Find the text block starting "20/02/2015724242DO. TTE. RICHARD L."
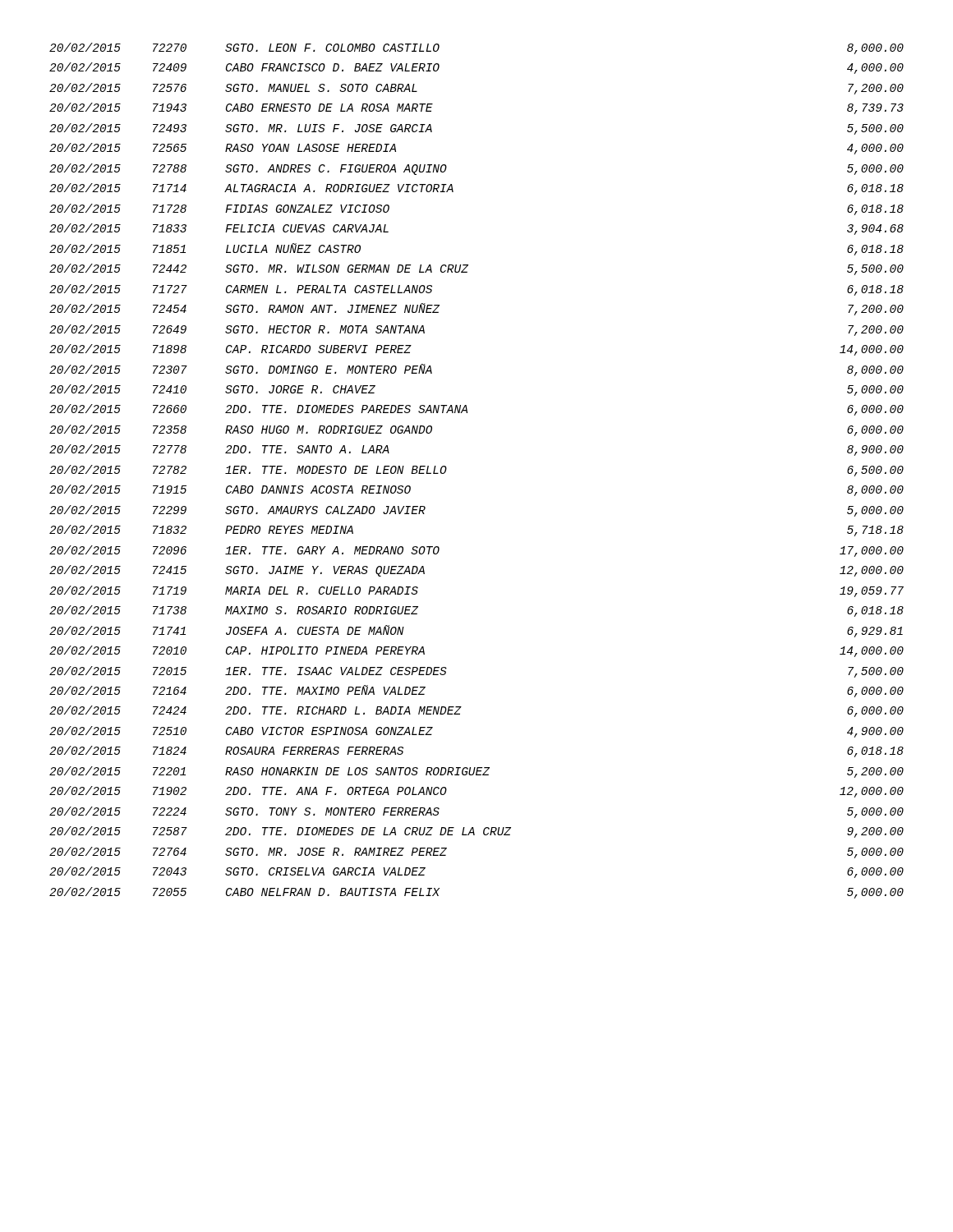The width and height of the screenshot is (953, 1232). point(82,711)
